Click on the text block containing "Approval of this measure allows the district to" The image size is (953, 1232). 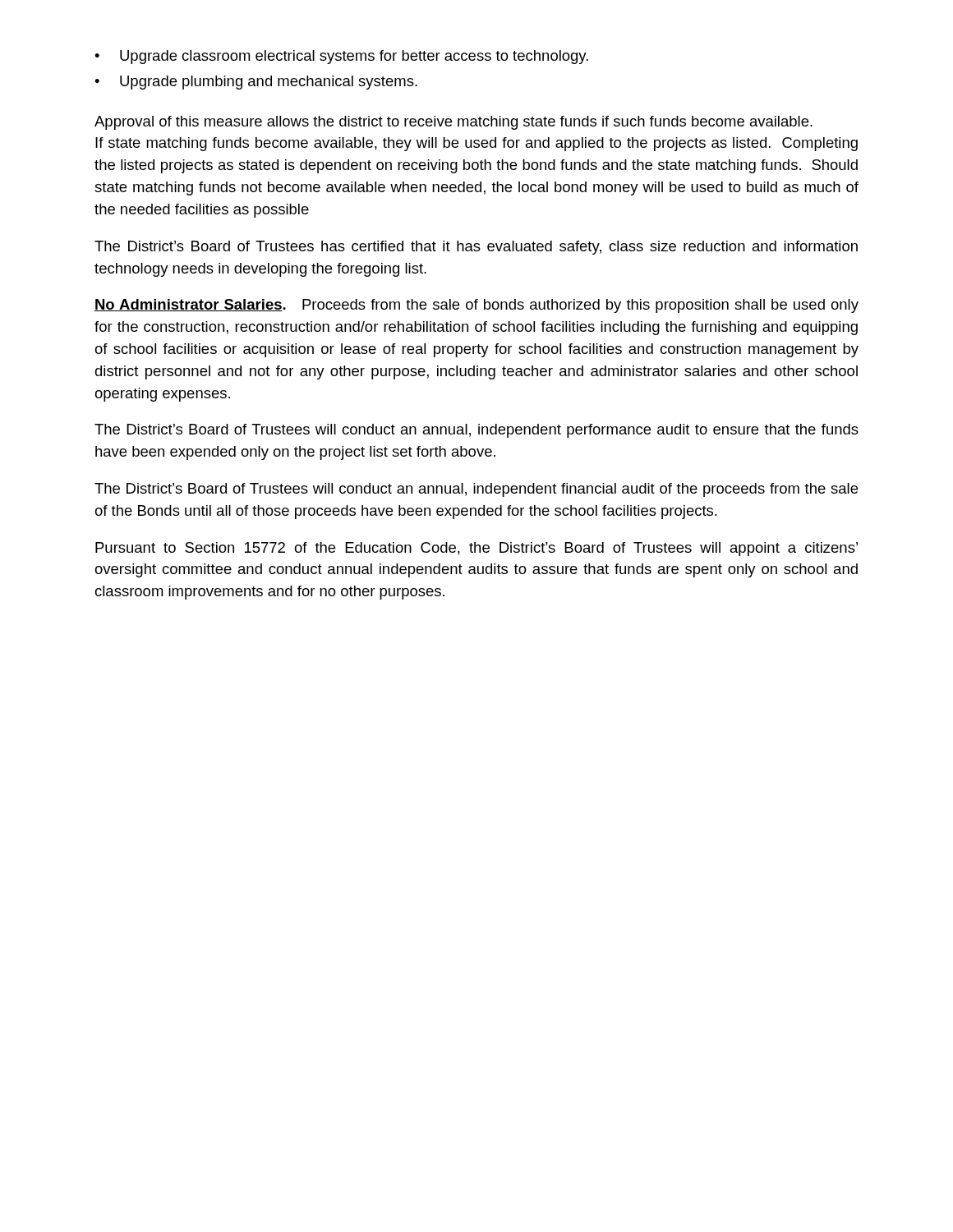[454, 121]
